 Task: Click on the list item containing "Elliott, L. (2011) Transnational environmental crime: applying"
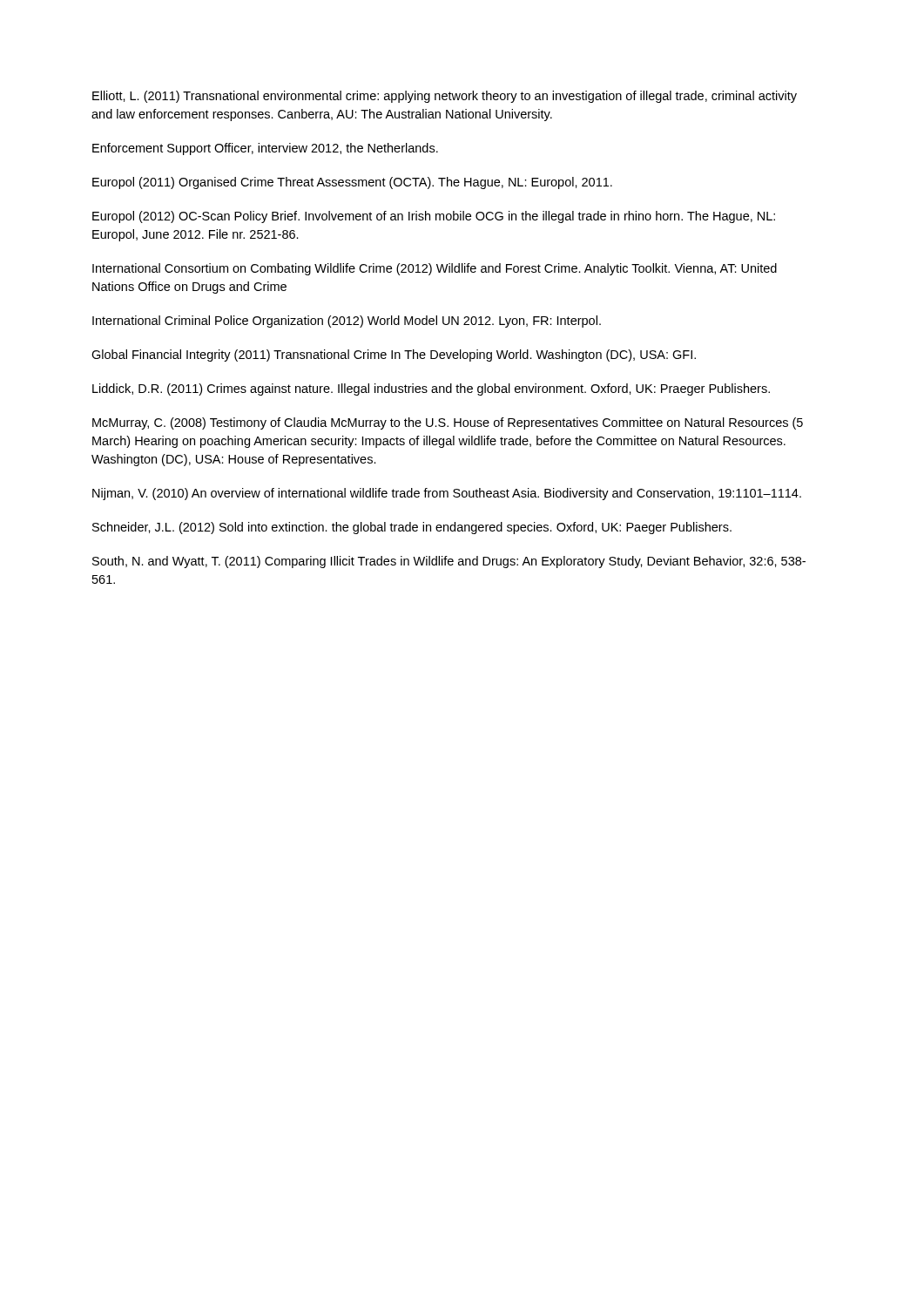[x=444, y=105]
